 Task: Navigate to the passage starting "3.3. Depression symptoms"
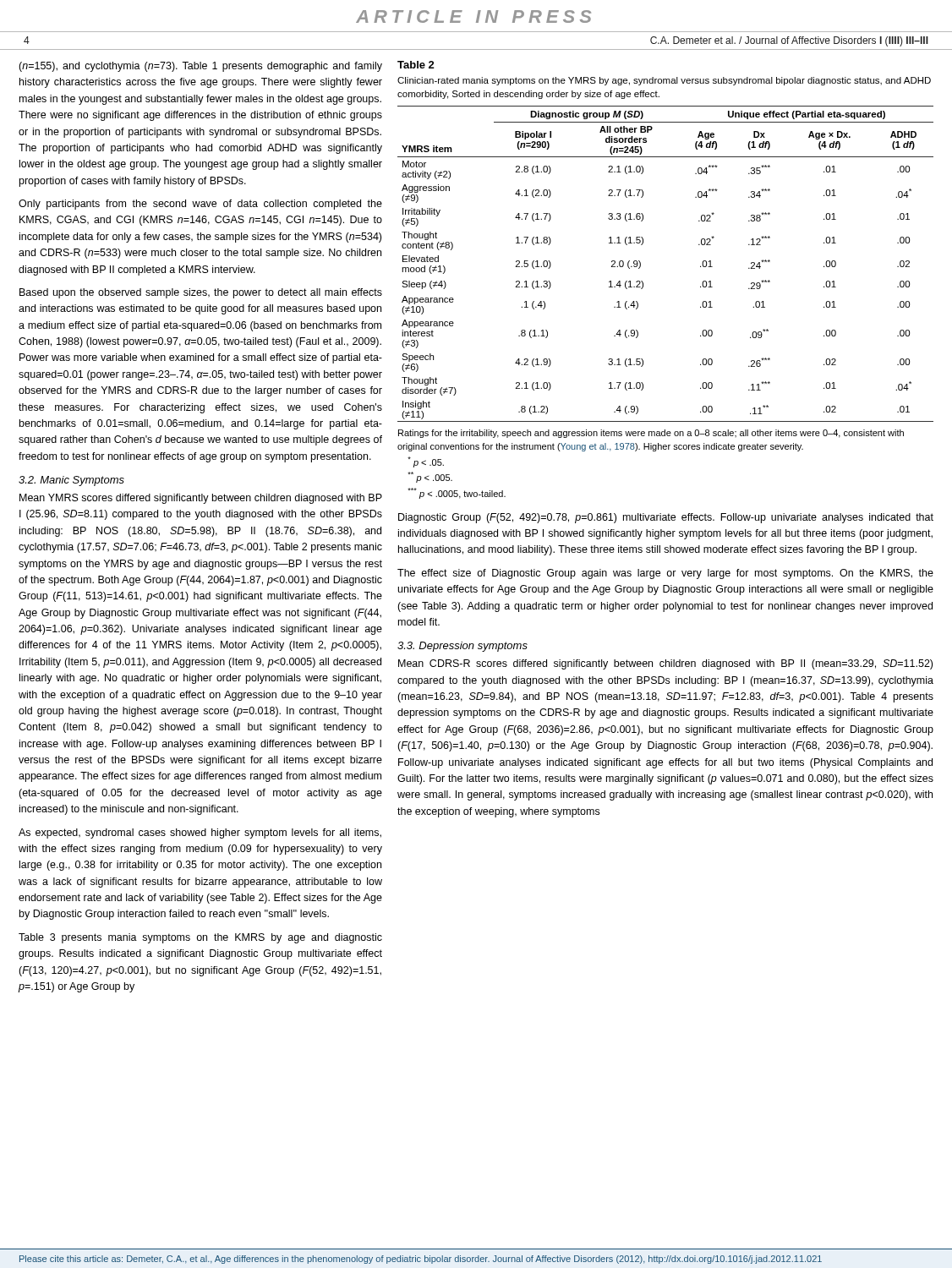[462, 646]
